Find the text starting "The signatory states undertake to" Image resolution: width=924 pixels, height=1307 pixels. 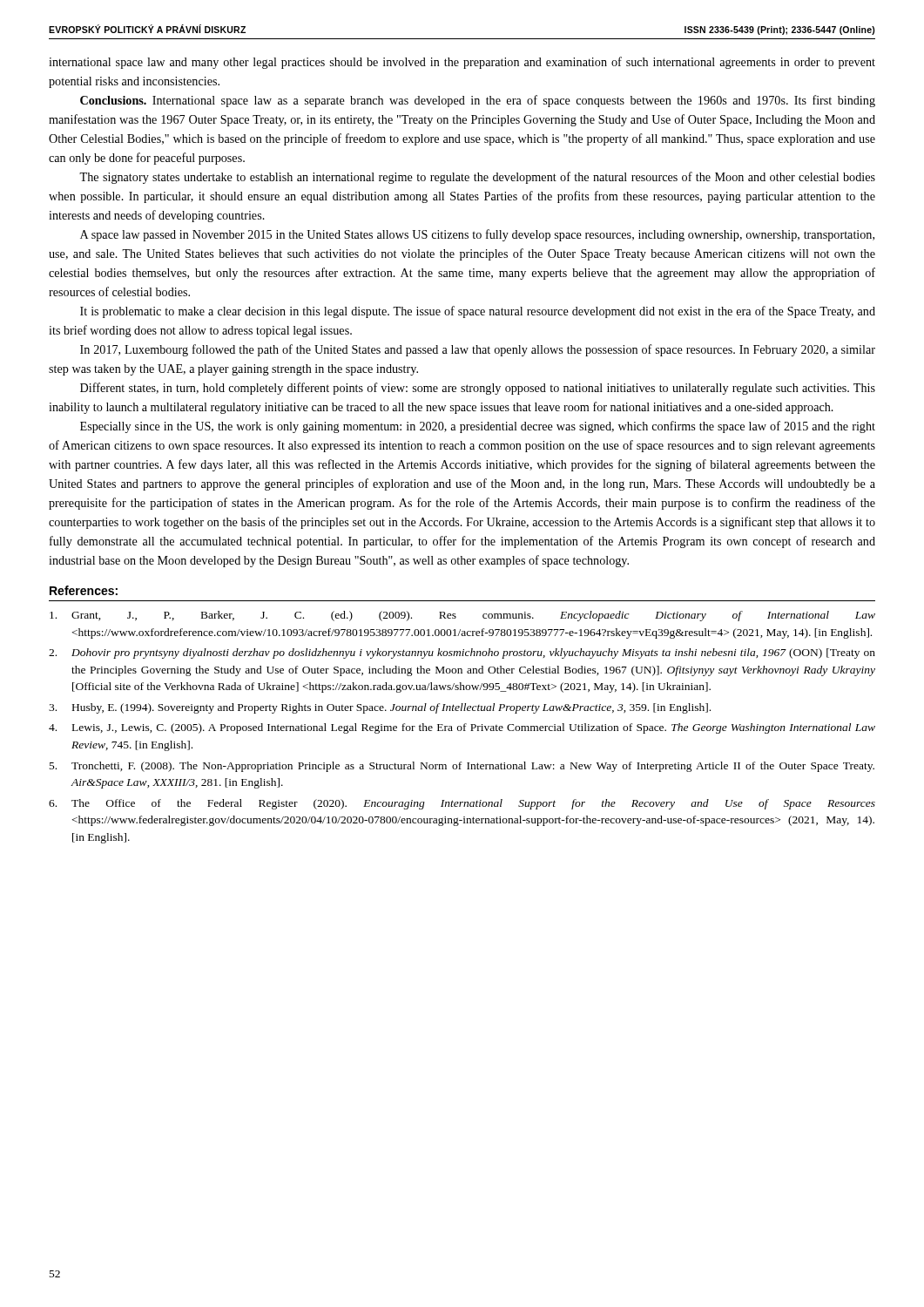click(x=462, y=196)
